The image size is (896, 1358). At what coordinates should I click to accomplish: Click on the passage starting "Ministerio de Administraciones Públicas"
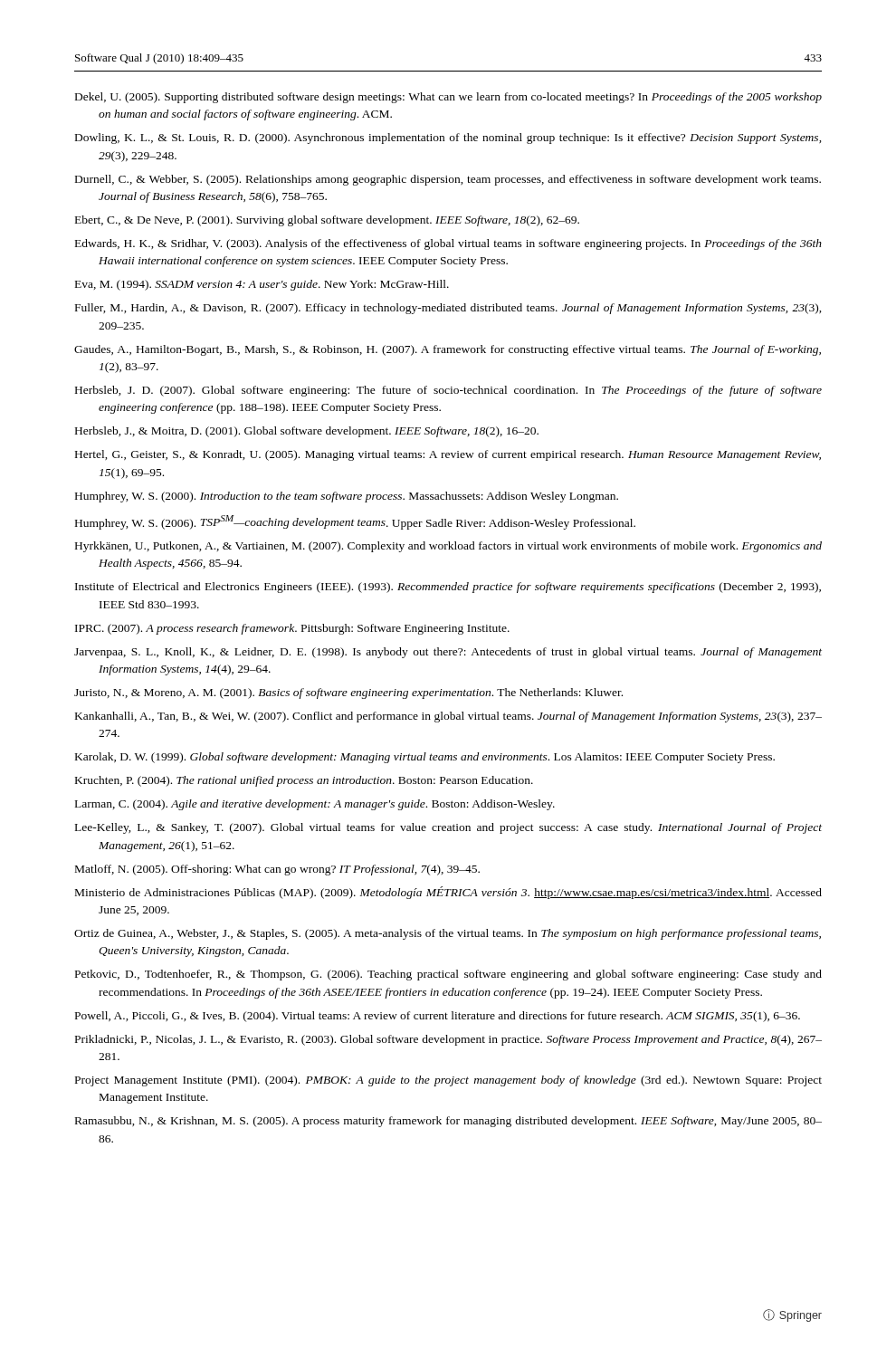coord(448,901)
